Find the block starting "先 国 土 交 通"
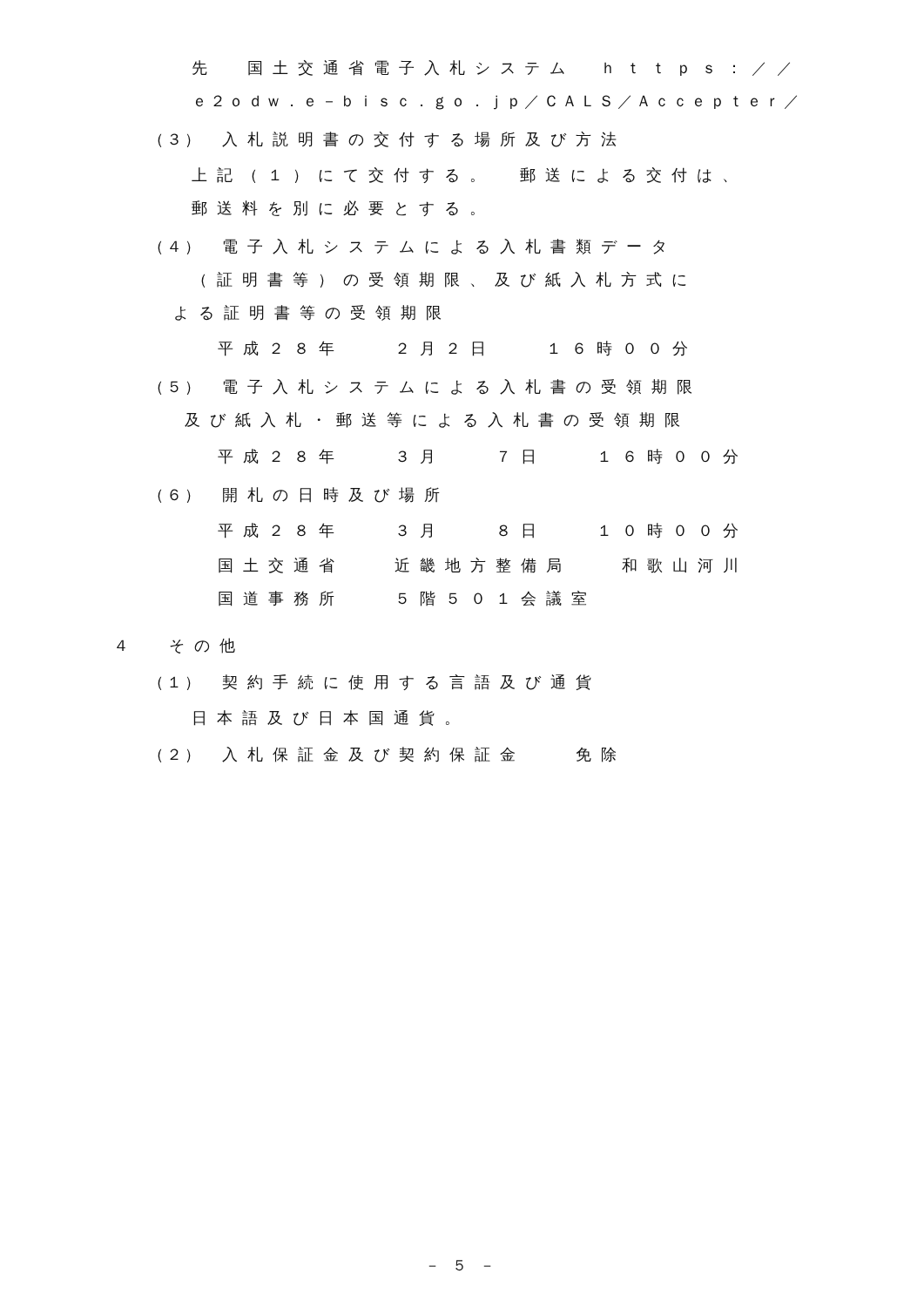Image resolution: width=924 pixels, height=1307 pixels. tap(491, 68)
